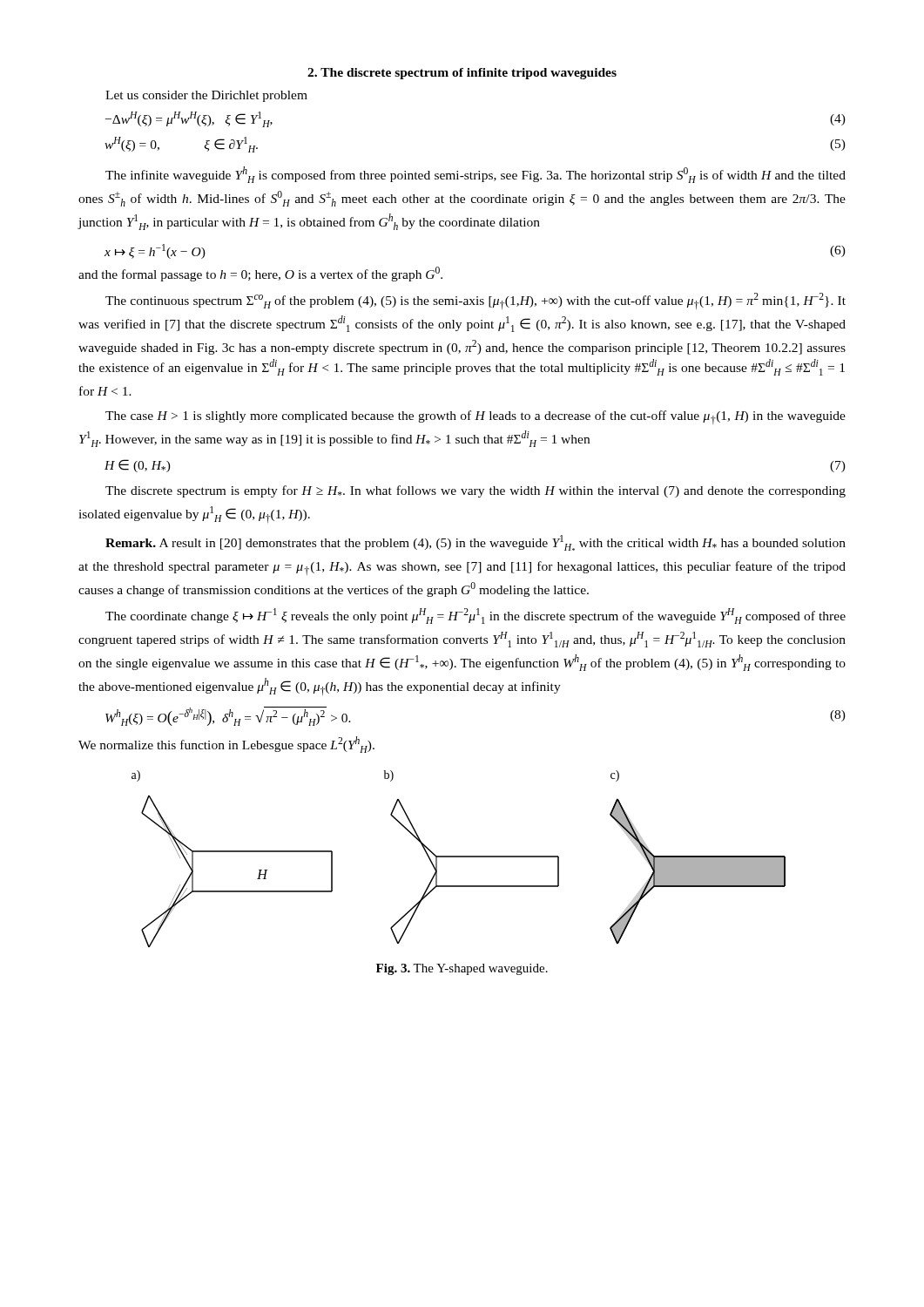Where is the caption that starts "Fig. 3. The"?

click(x=462, y=968)
